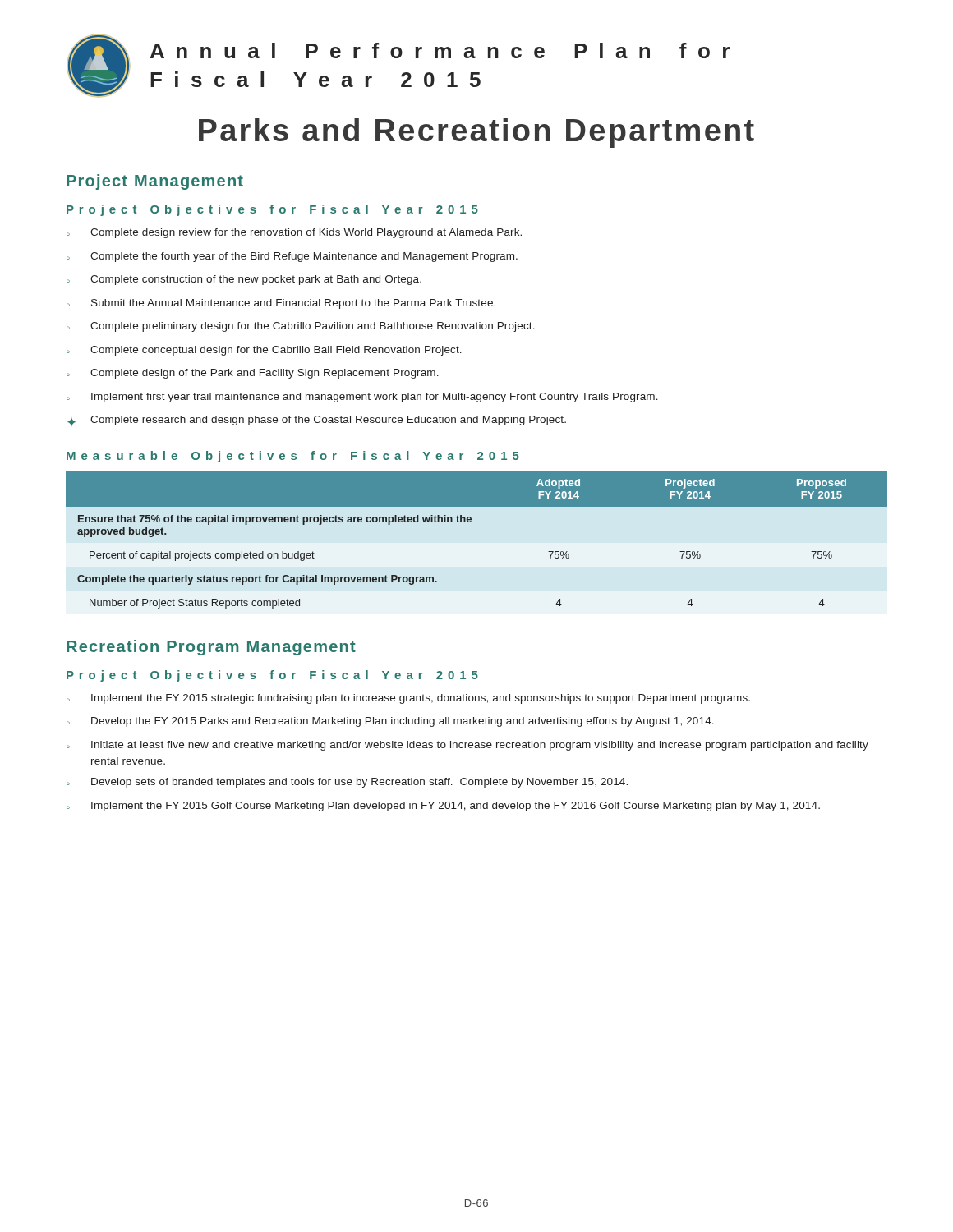Viewport: 953px width, 1232px height.
Task: Locate the text block starting "◦ Complete design review for the renovation of"
Action: pyautogui.click(x=294, y=234)
